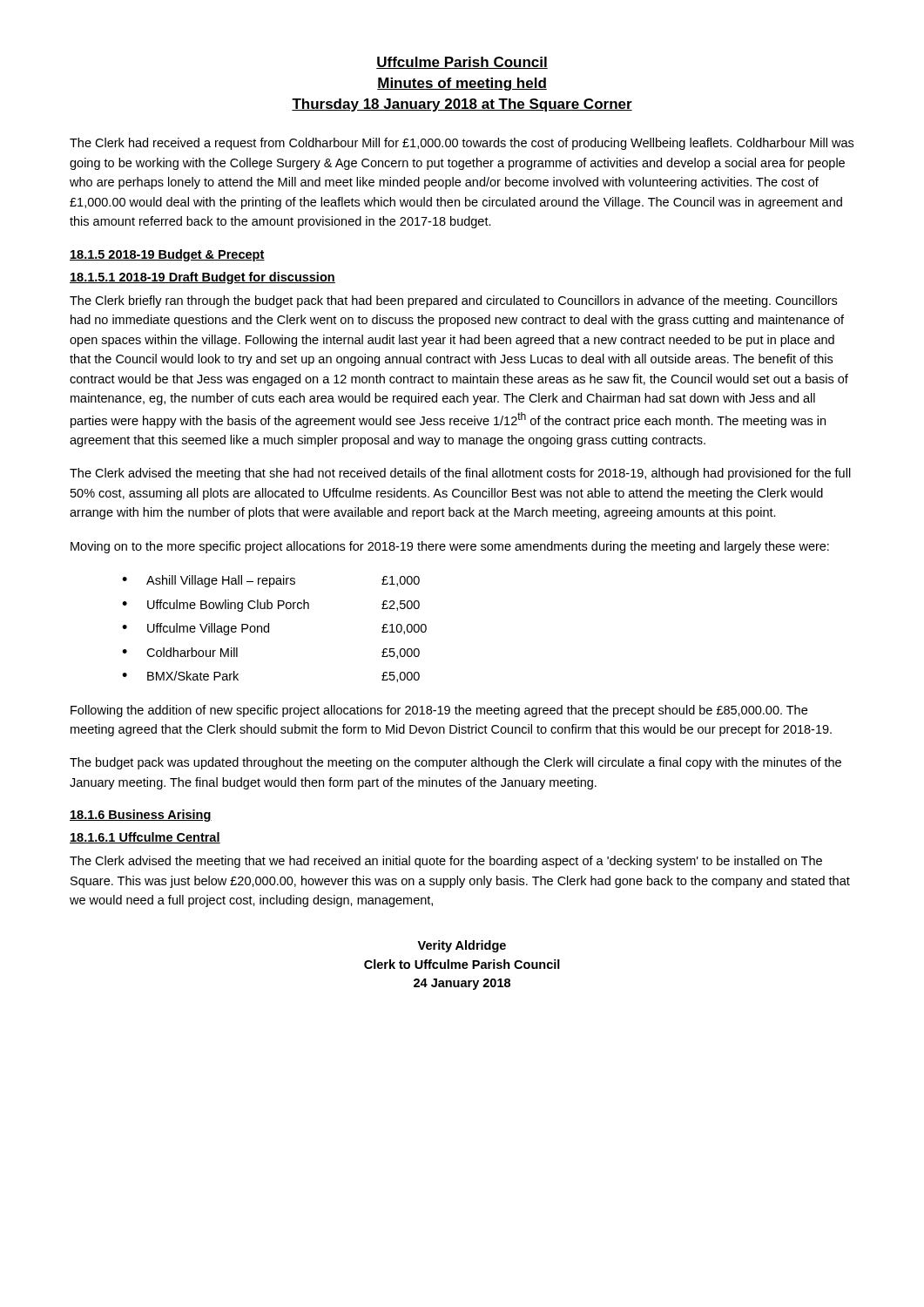This screenshot has height=1307, width=924.
Task: Find the passage starting "The Clerk briefly ran through"
Action: (x=459, y=370)
